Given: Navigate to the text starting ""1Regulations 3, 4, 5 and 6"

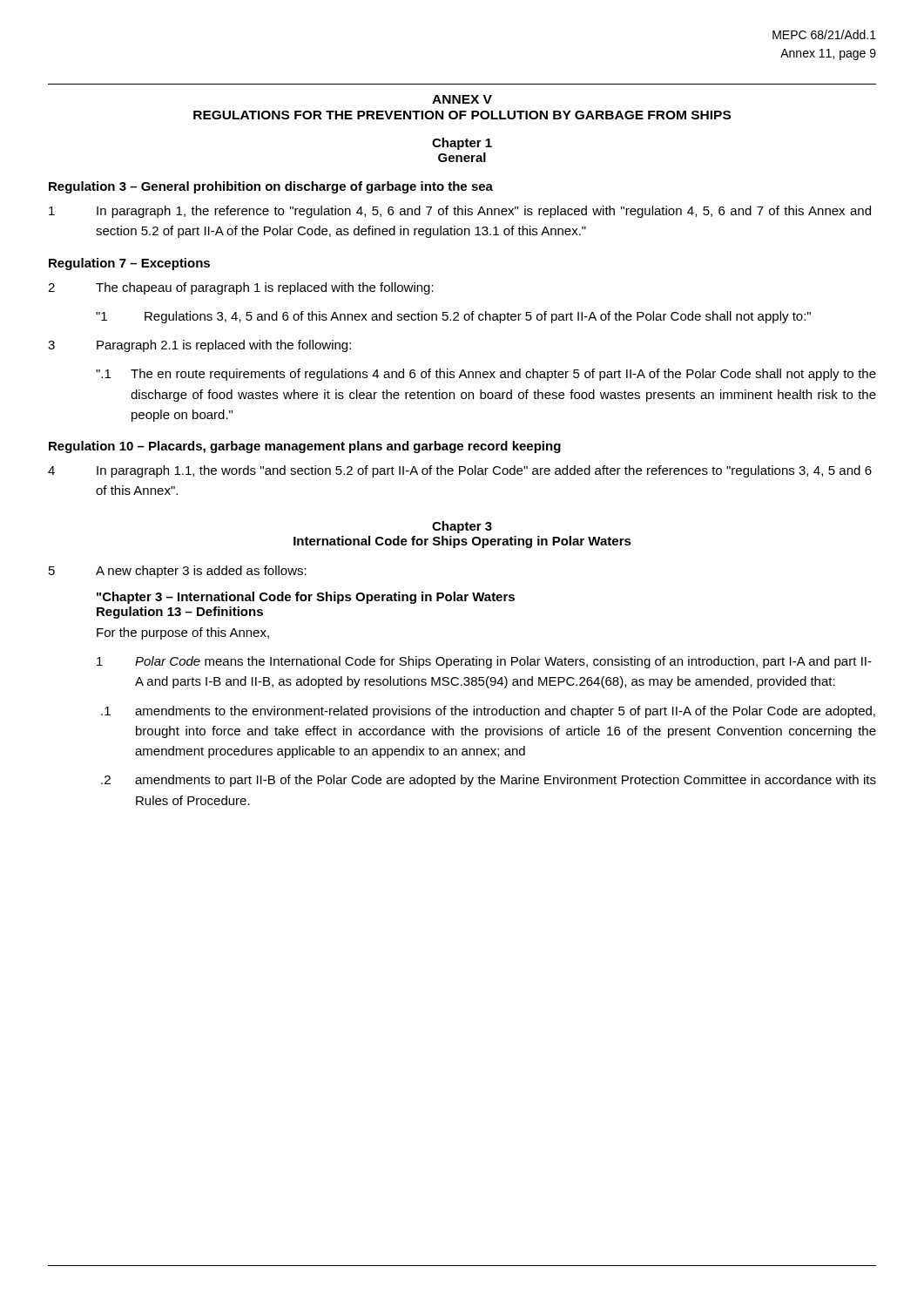Looking at the screenshot, I should pyautogui.click(x=484, y=316).
